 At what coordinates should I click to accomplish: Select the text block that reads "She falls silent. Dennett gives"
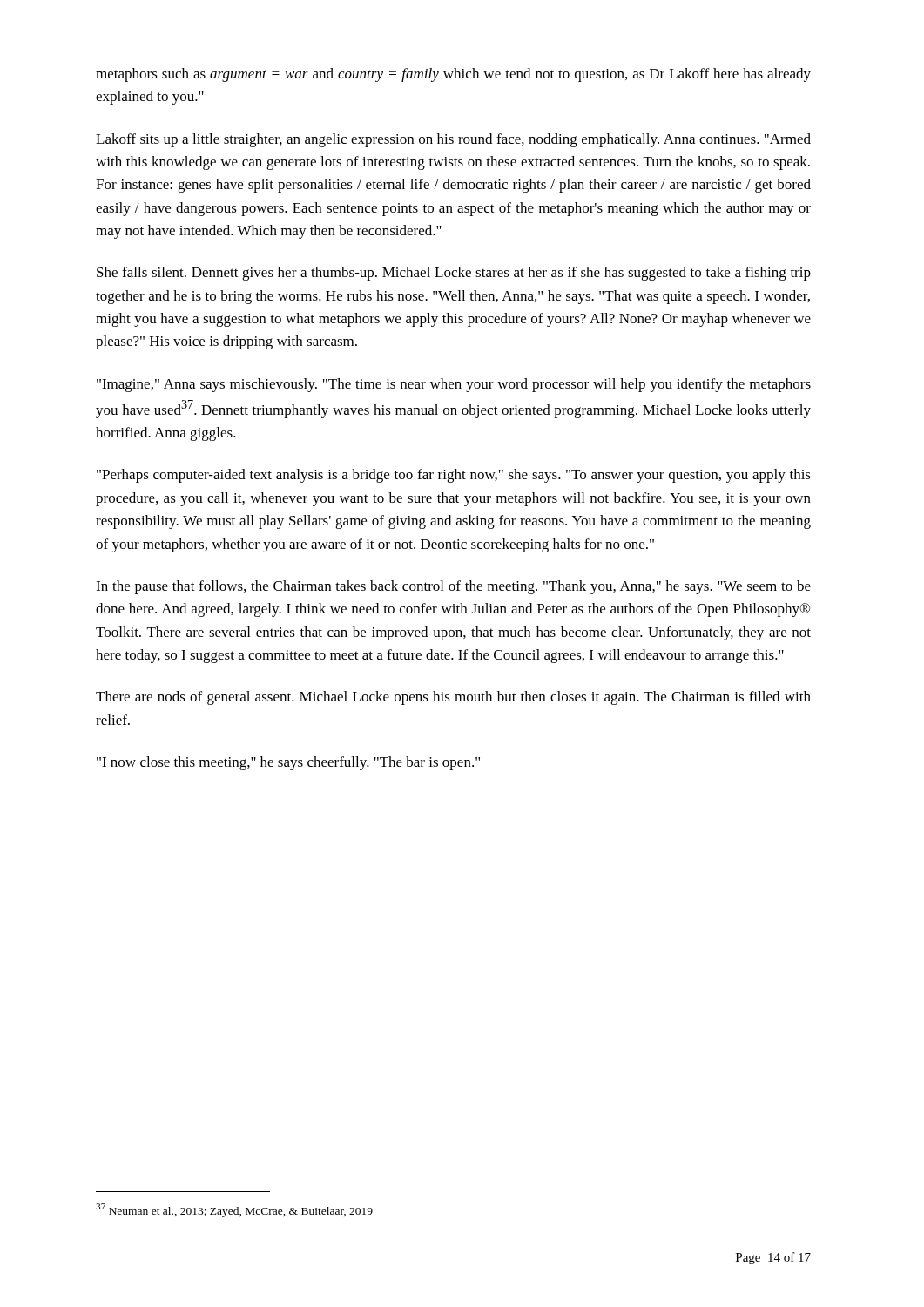[453, 307]
